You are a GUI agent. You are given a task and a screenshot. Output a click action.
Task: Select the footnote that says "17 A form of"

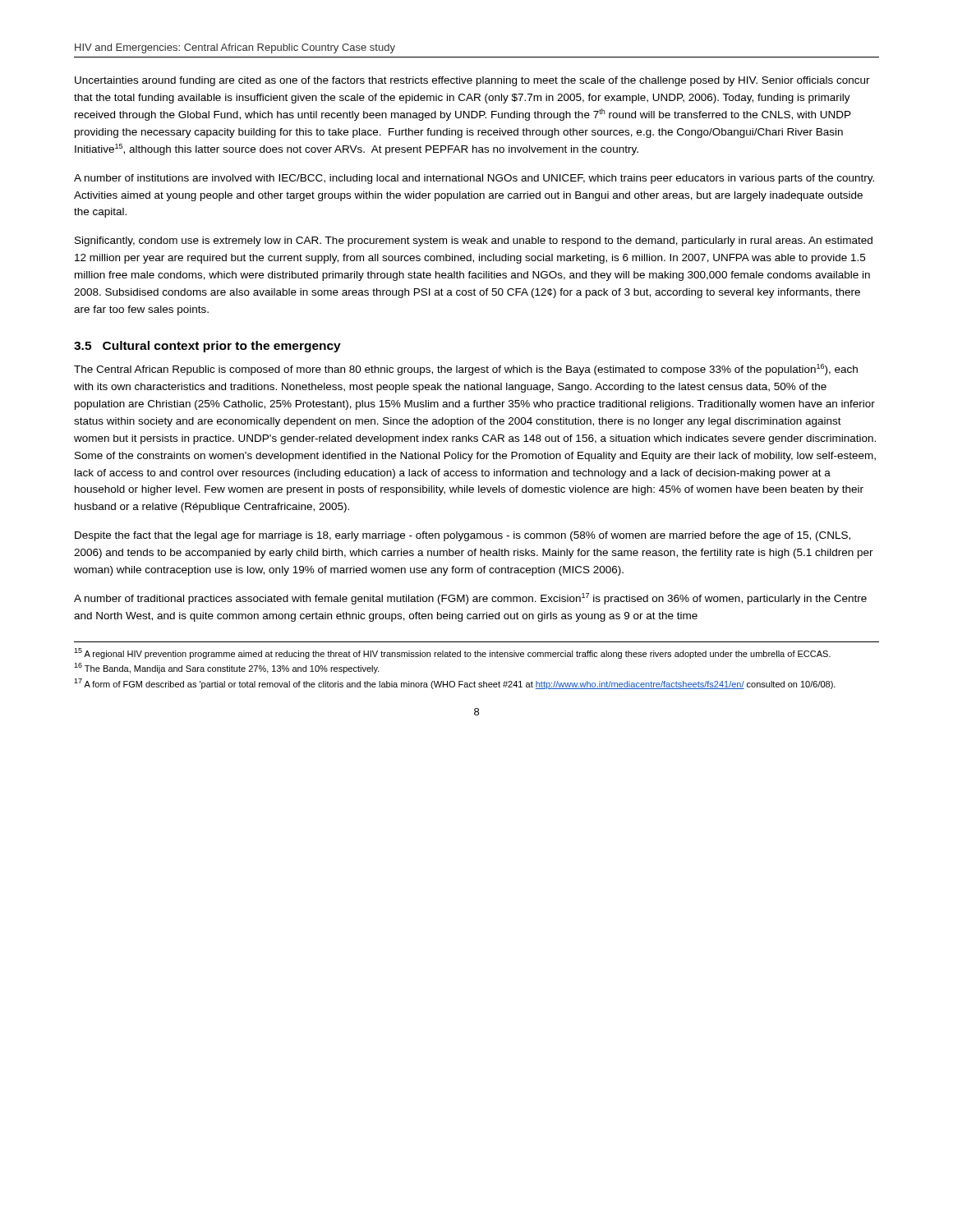tap(455, 683)
